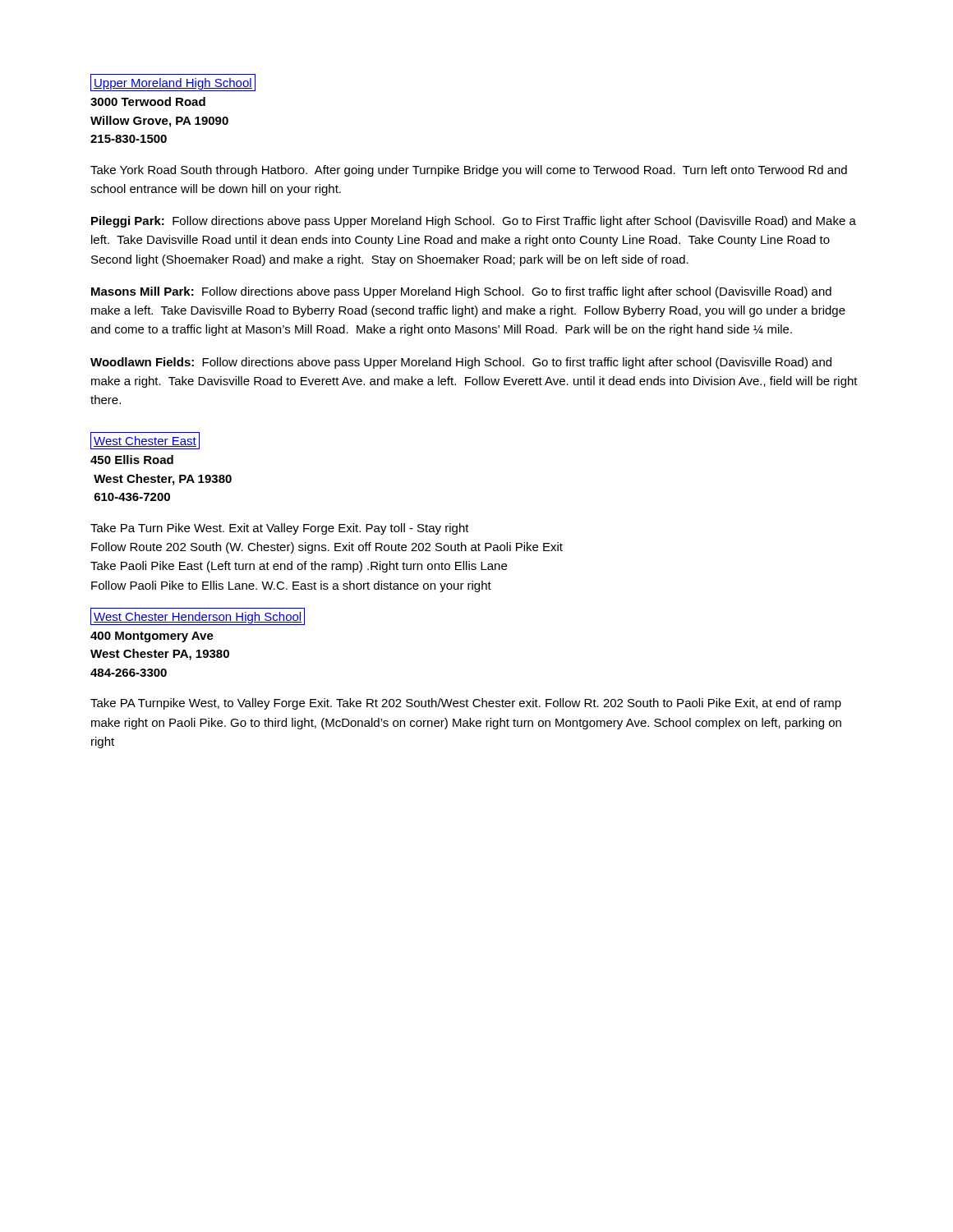Find the passage starting "West Chester Henderson High School"

tap(198, 616)
